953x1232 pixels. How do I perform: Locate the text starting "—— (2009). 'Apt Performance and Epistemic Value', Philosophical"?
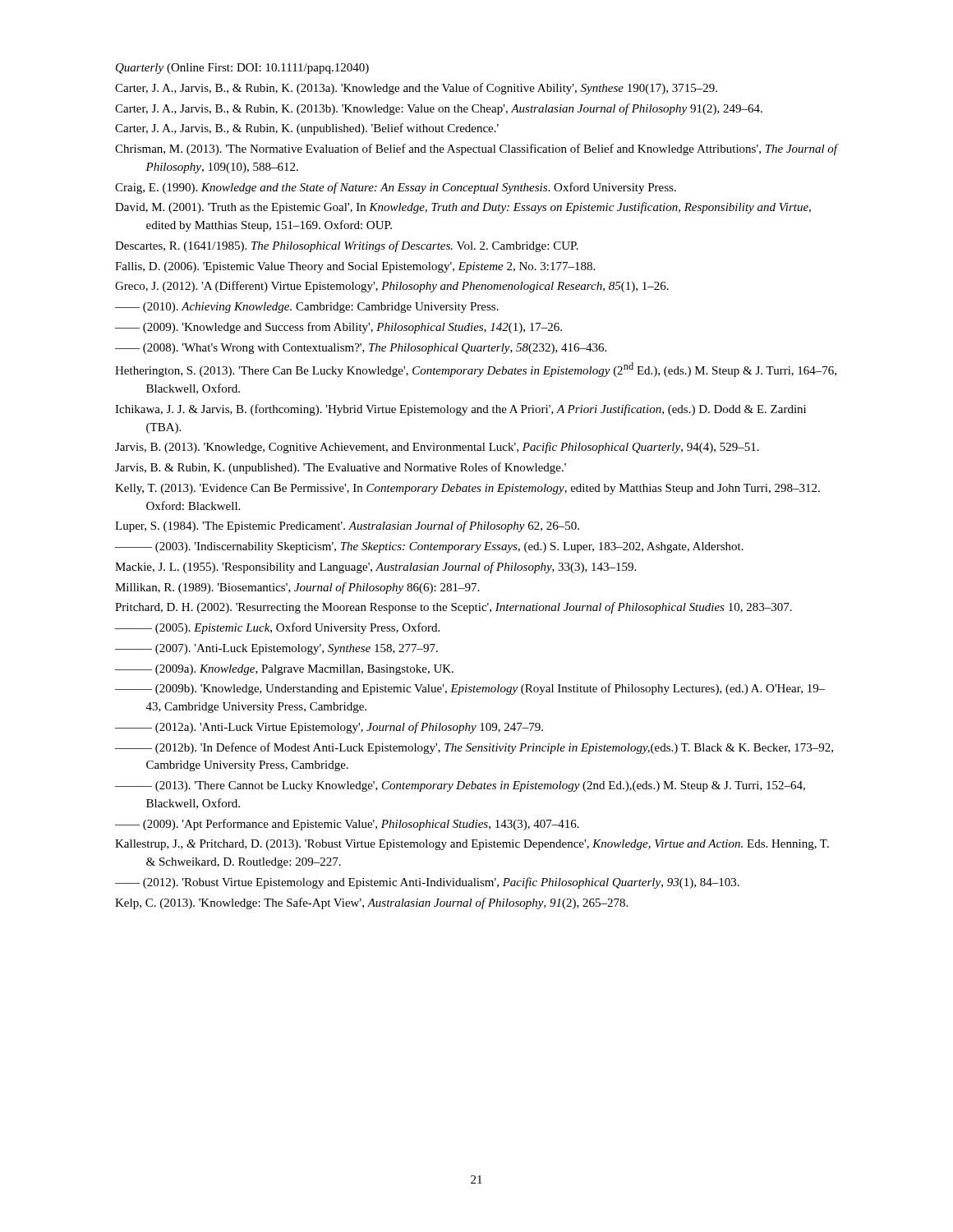click(347, 823)
